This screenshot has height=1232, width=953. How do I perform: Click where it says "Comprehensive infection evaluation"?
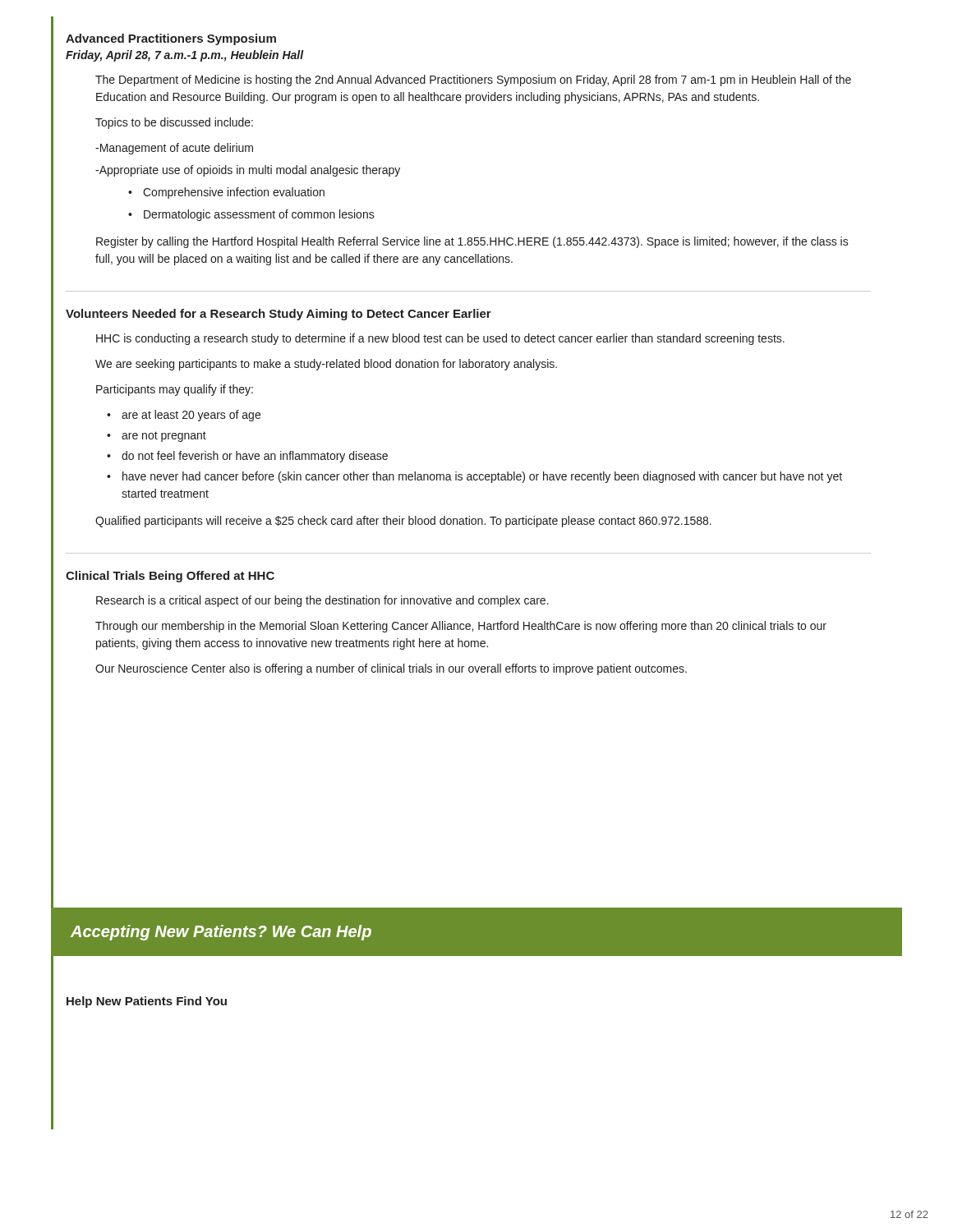[x=234, y=192]
